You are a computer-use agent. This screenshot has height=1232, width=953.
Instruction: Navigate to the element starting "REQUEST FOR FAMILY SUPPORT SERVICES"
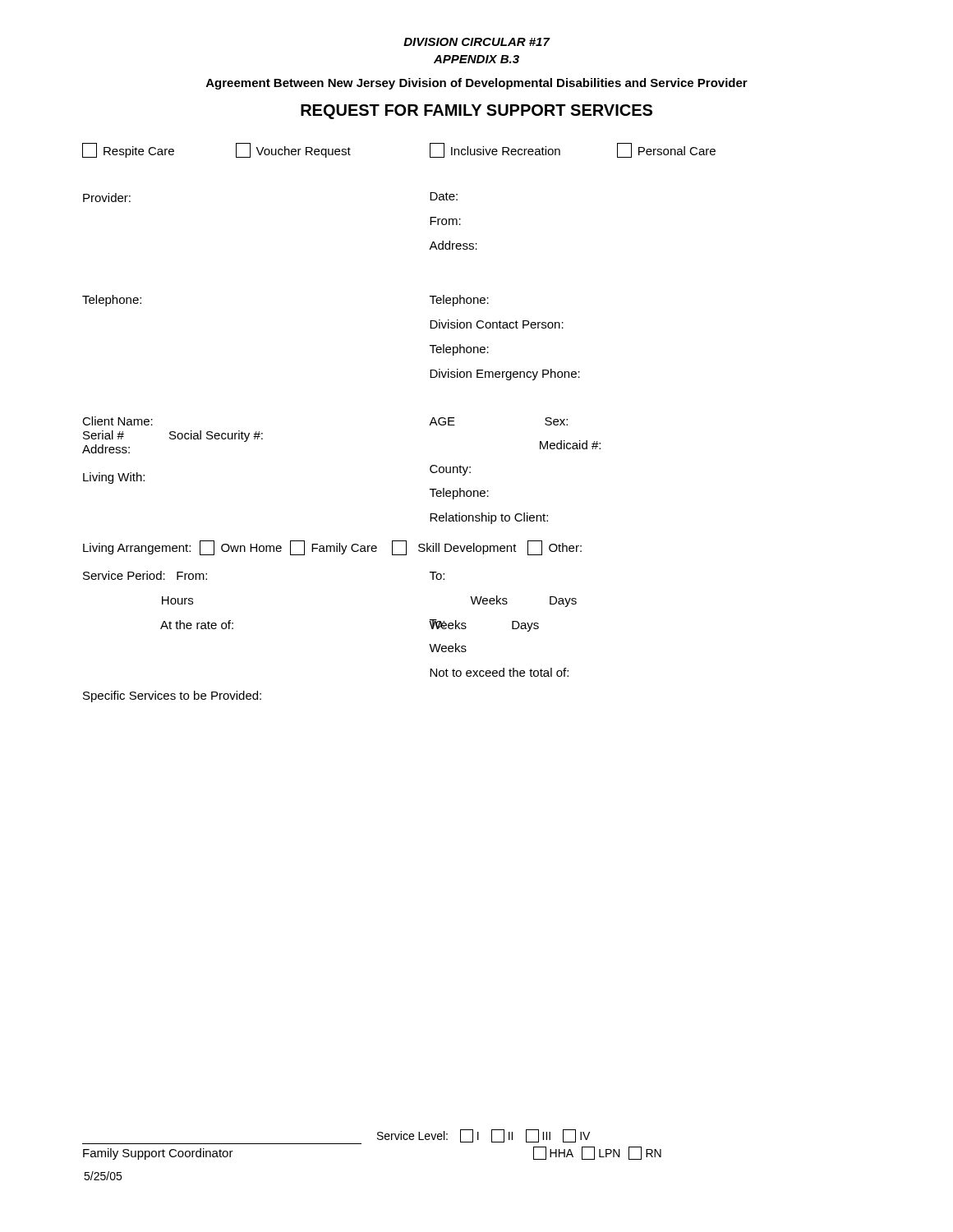click(476, 110)
